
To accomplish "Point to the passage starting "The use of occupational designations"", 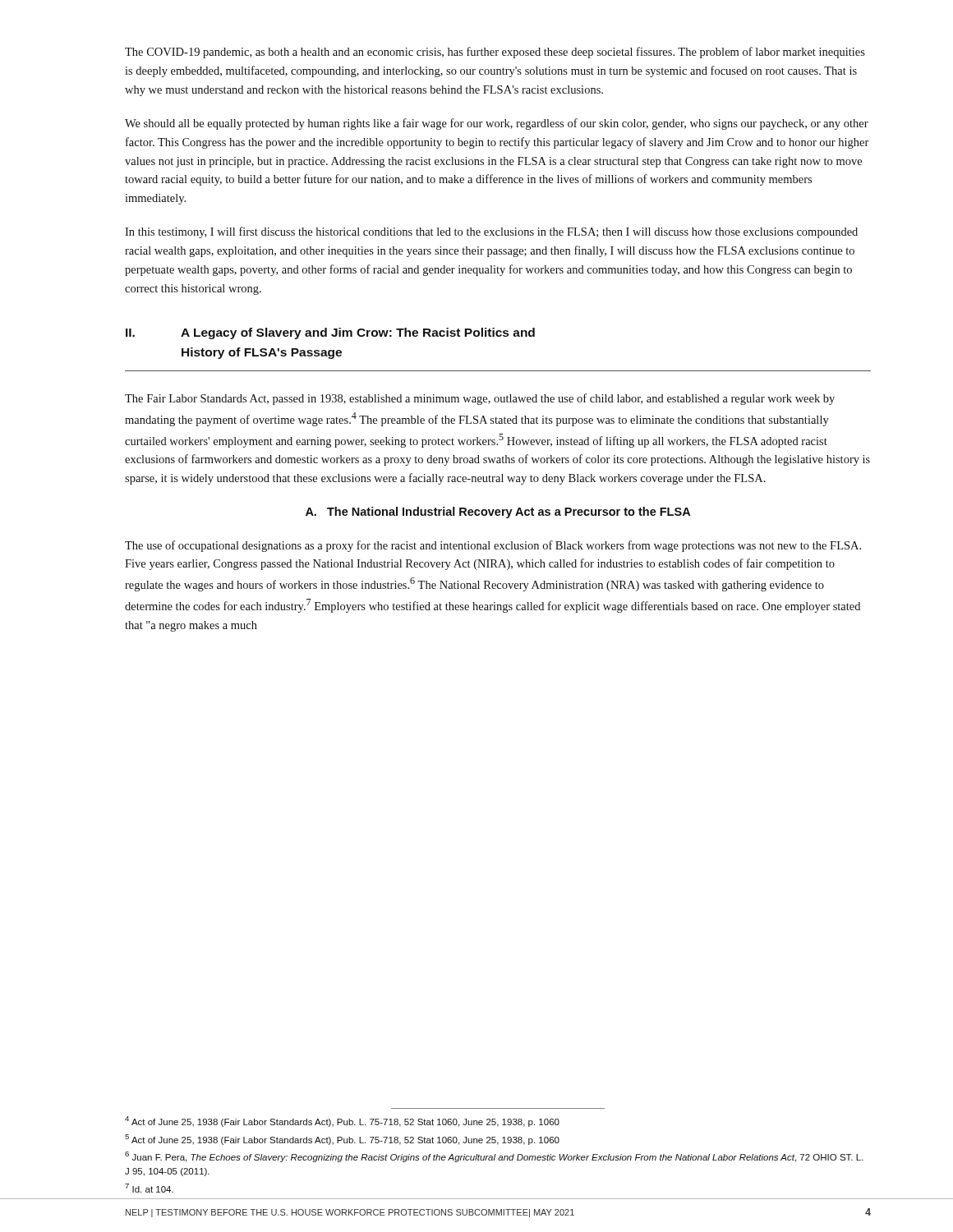I will click(x=493, y=585).
